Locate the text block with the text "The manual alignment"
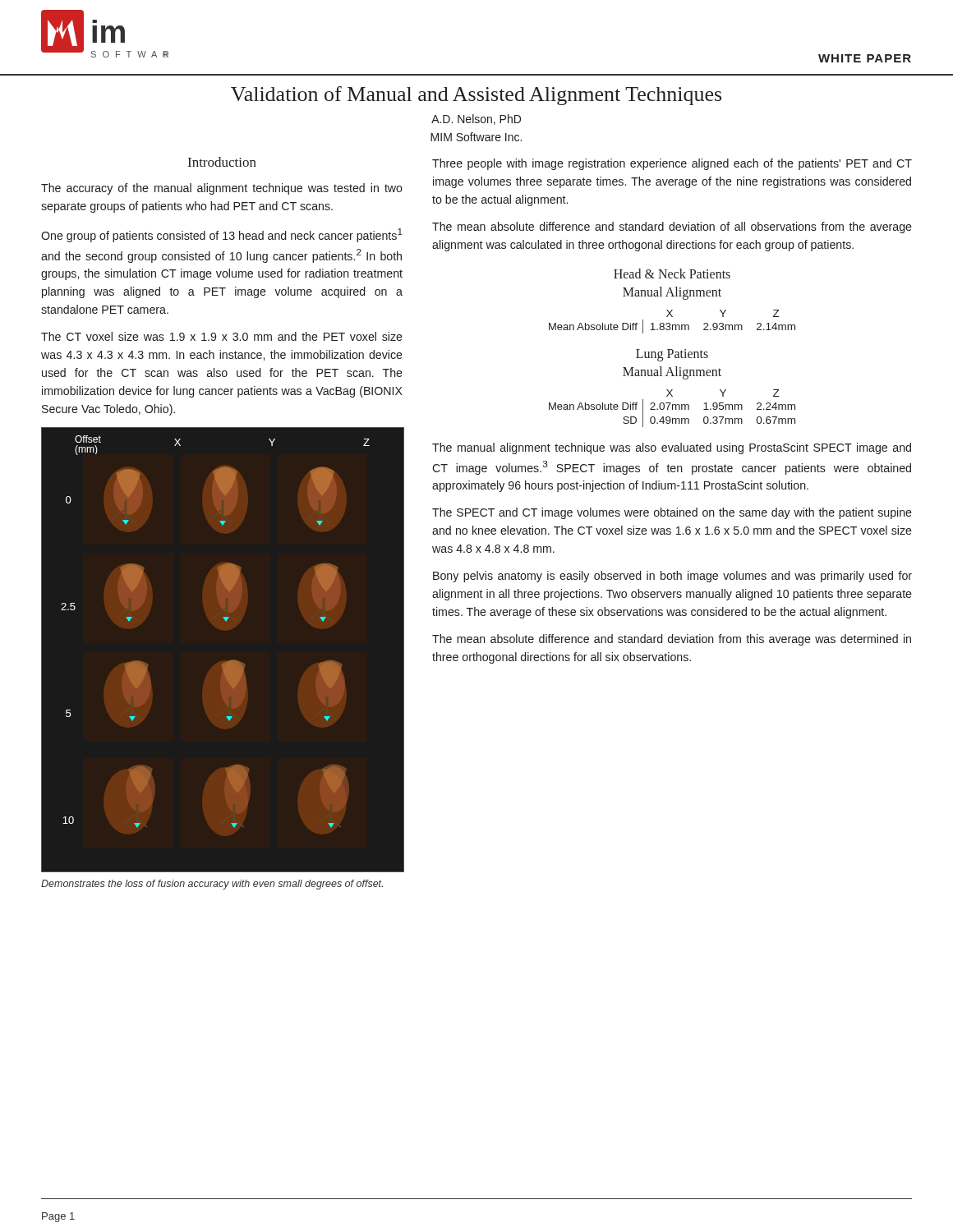This screenshot has height=1232, width=953. click(x=672, y=466)
